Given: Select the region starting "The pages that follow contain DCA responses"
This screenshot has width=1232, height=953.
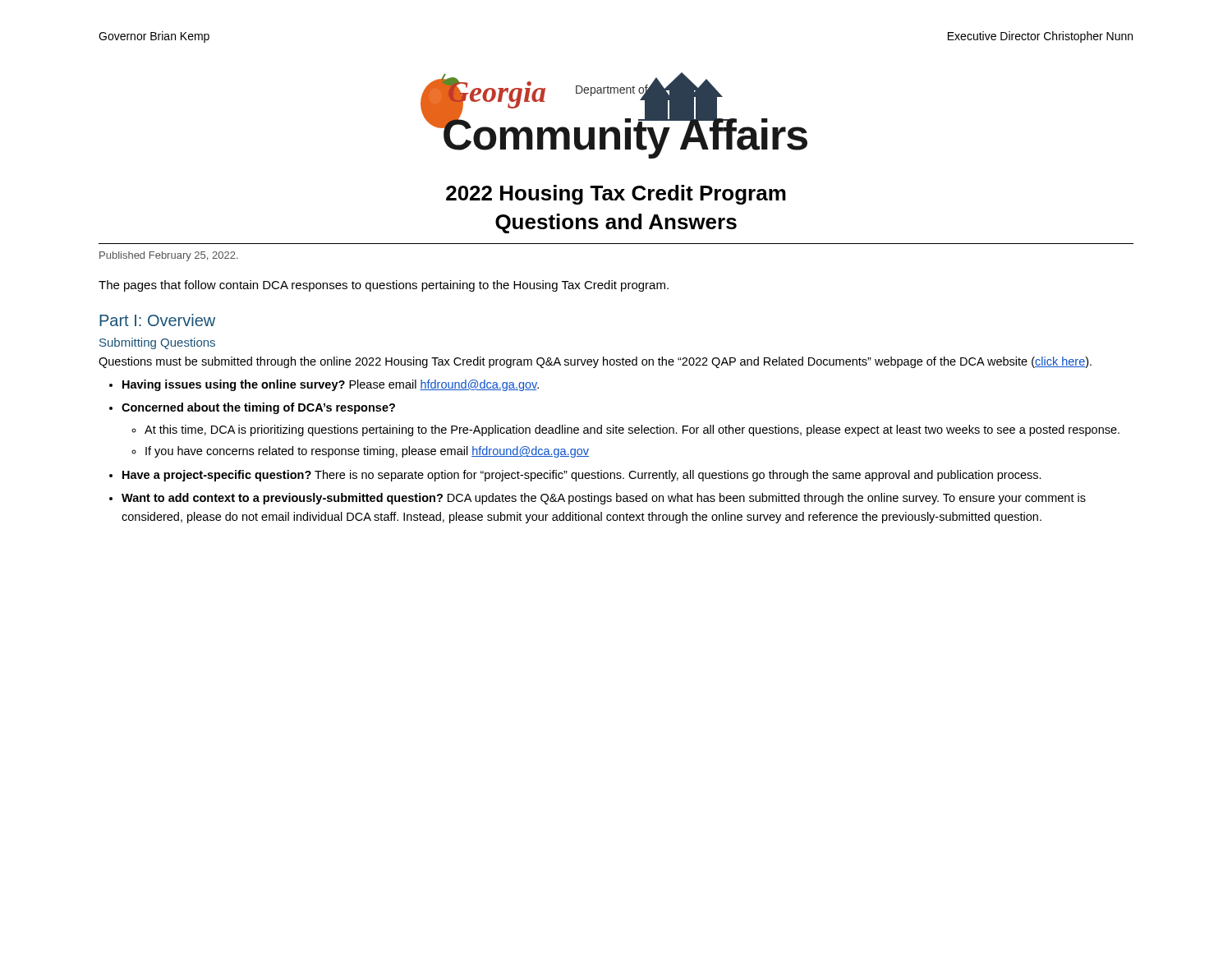Looking at the screenshot, I should 384,285.
